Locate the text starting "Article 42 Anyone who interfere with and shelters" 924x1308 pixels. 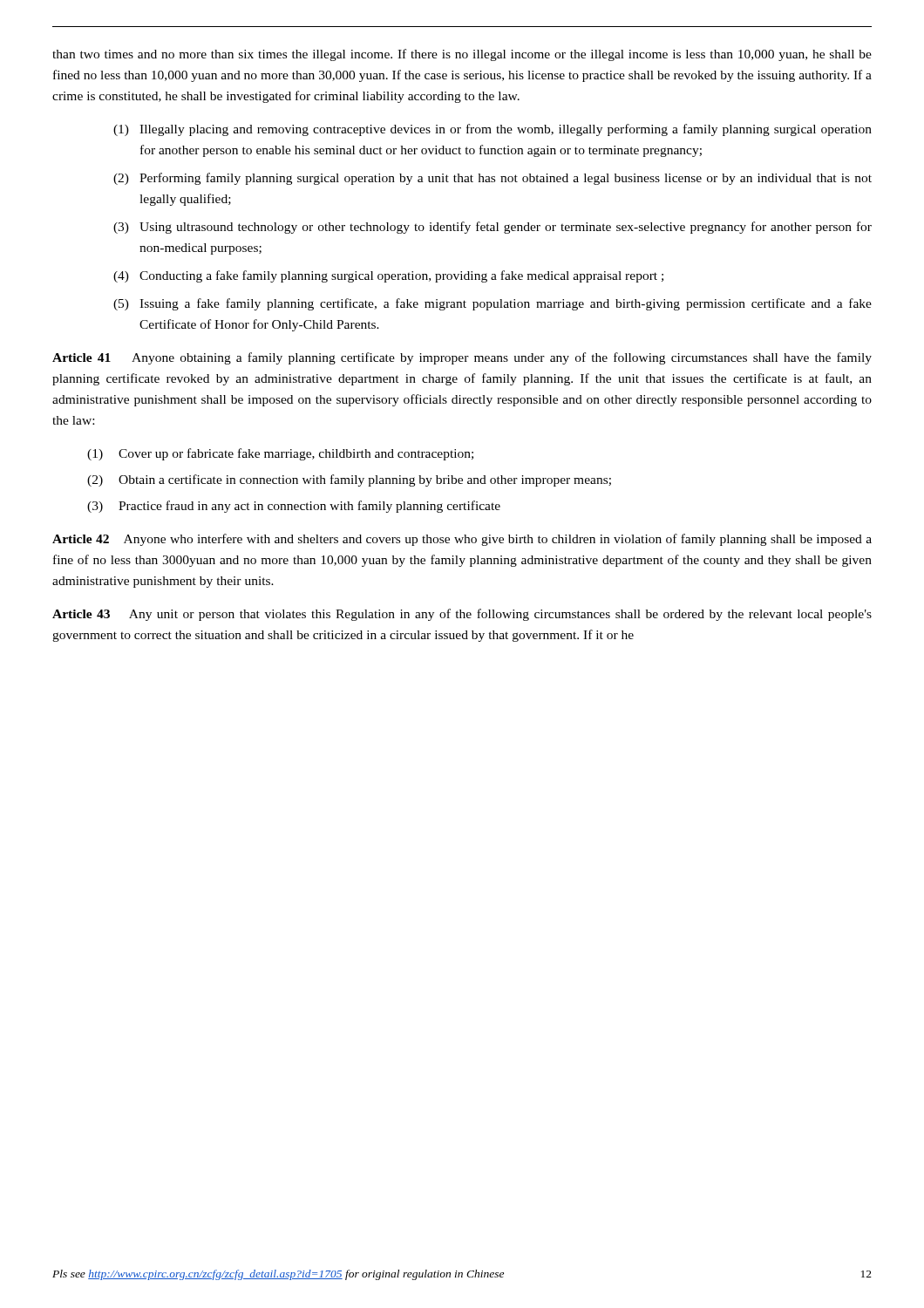462,560
